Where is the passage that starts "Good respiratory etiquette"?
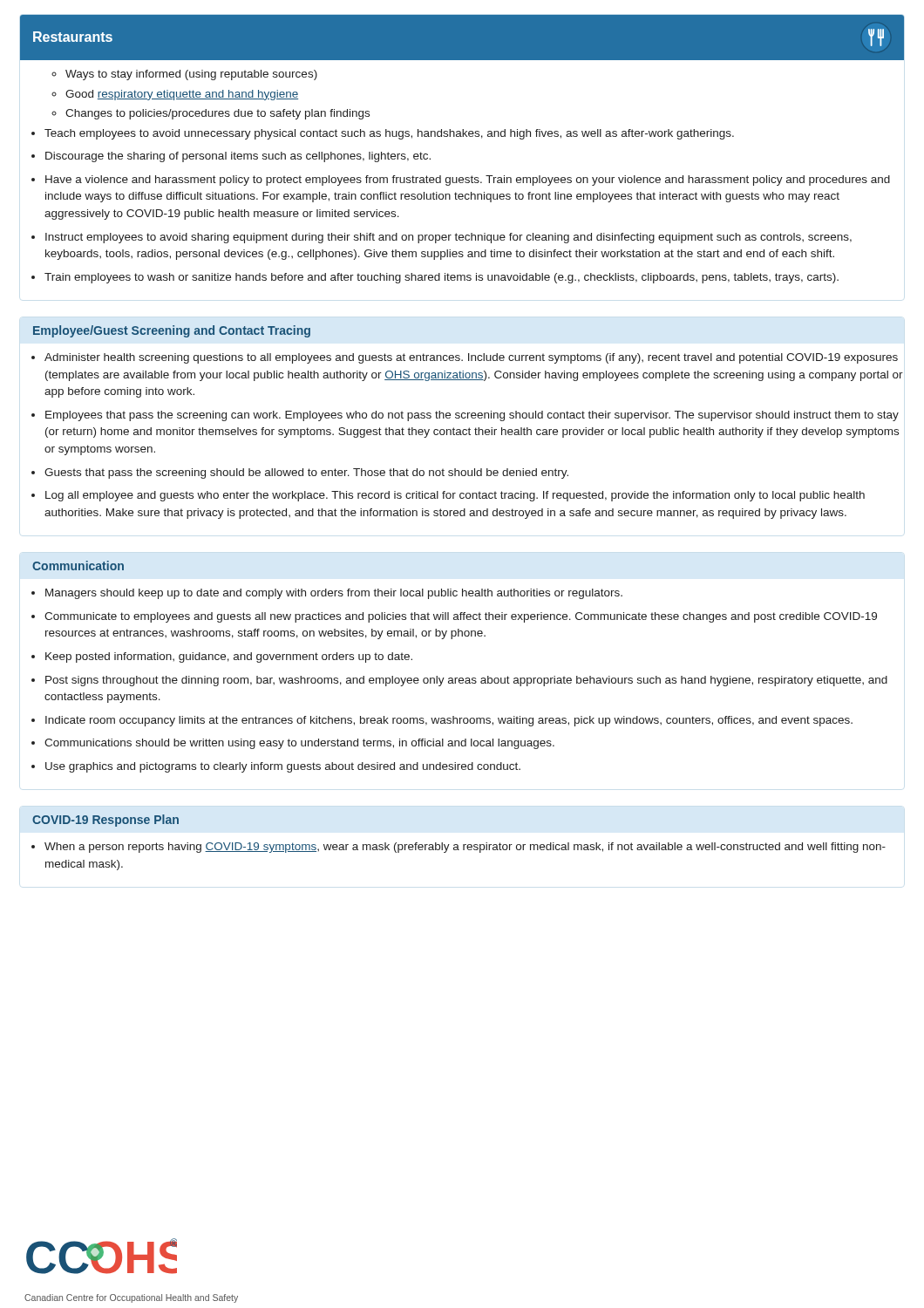This screenshot has height=1308, width=924. tap(182, 93)
